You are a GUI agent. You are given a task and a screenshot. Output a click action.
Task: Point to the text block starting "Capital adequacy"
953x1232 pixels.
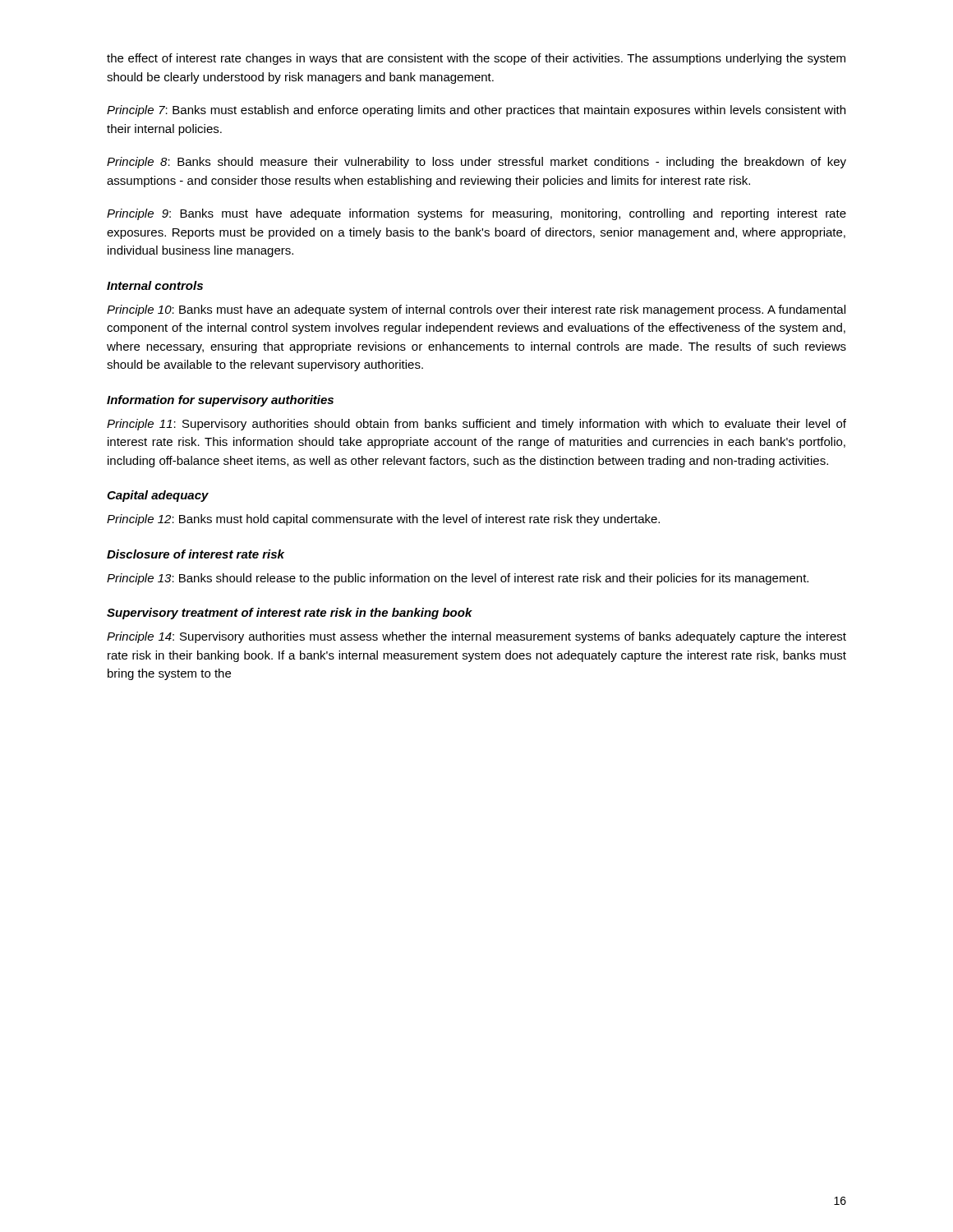157,495
